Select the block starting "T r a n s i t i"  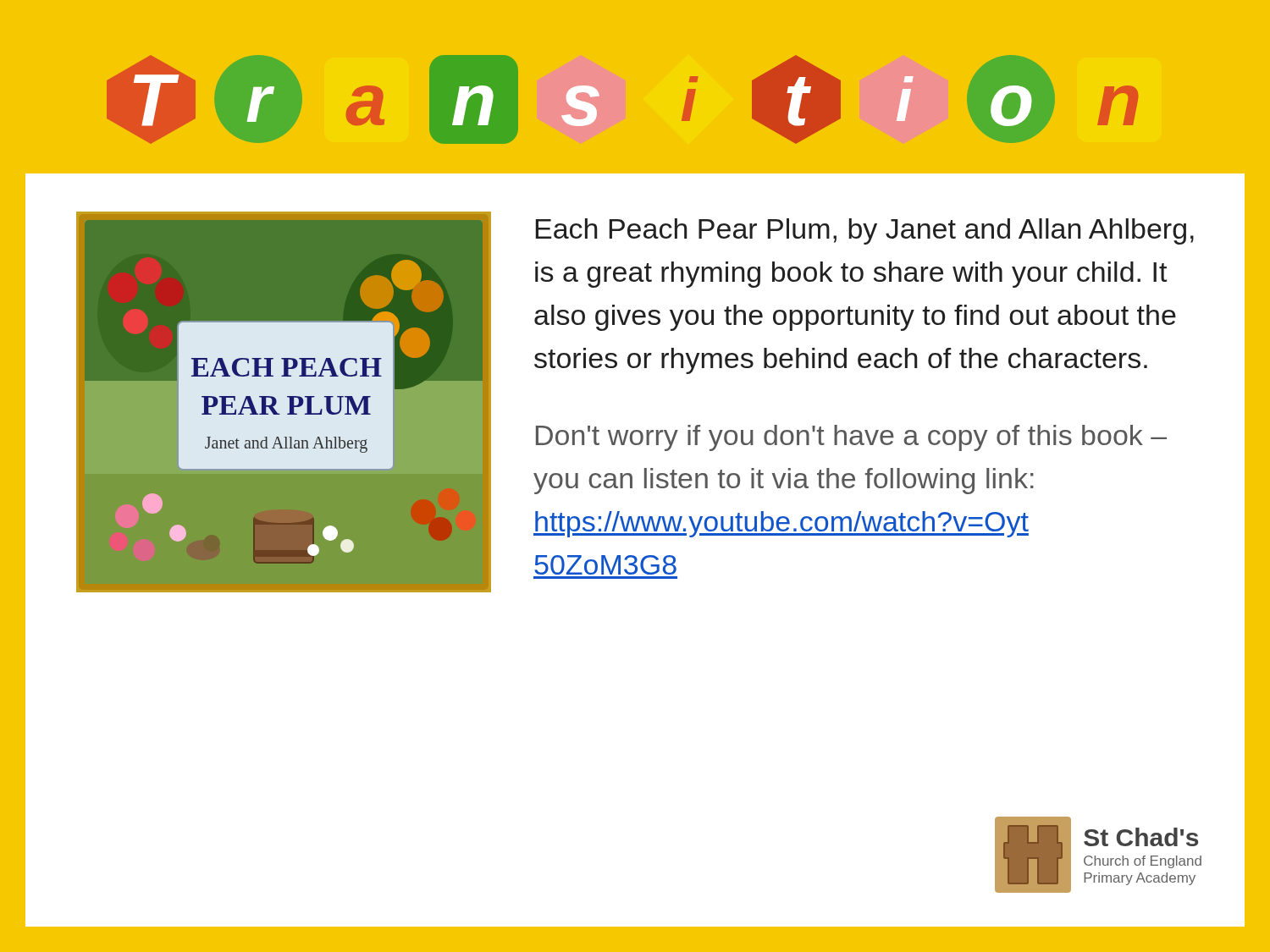coord(635,99)
